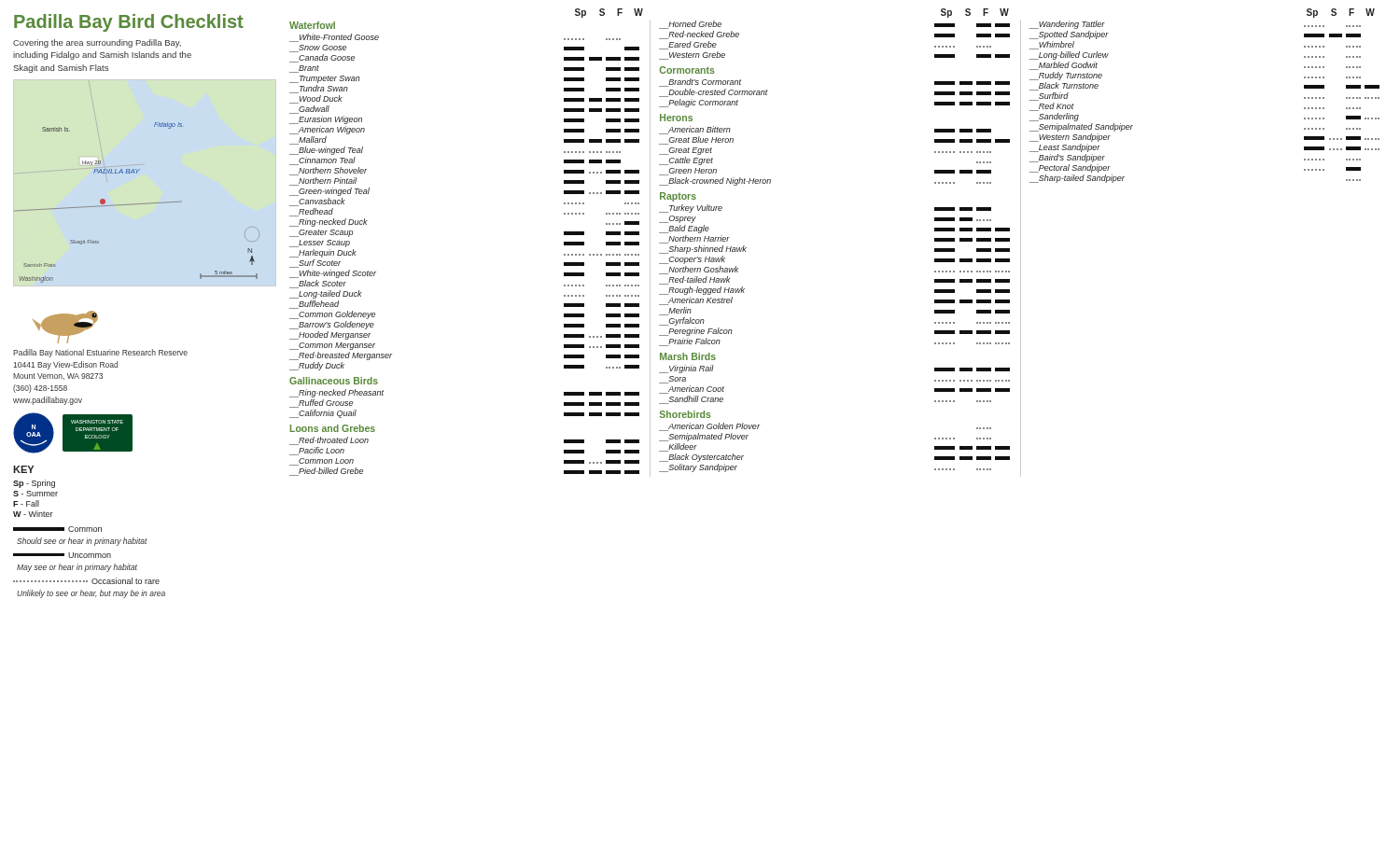Screen dimensions: 850x1400
Task: Select the list item containing "F - Fall"
Action: (x=26, y=503)
